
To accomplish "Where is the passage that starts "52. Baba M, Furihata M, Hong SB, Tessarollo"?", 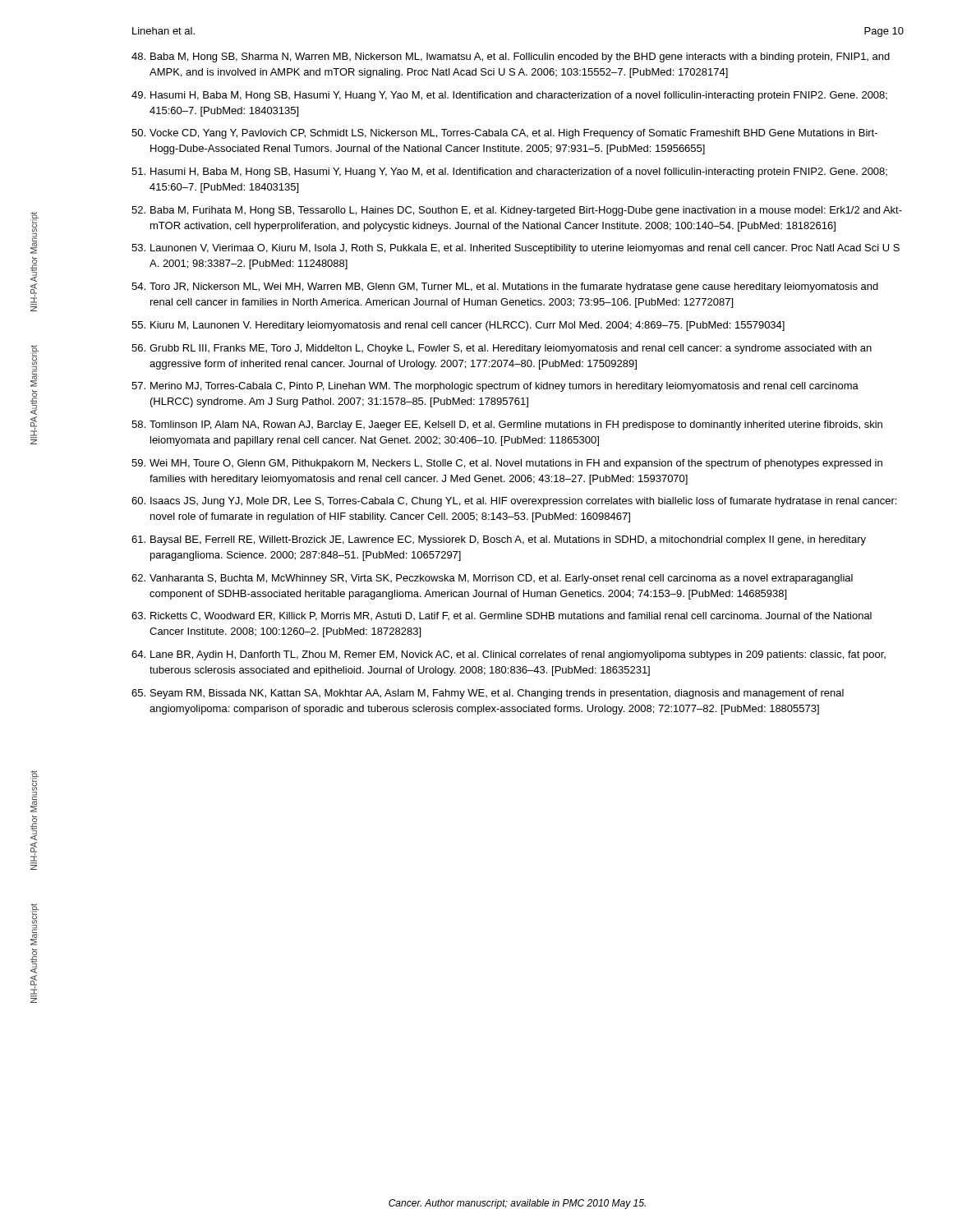I will tap(518, 218).
